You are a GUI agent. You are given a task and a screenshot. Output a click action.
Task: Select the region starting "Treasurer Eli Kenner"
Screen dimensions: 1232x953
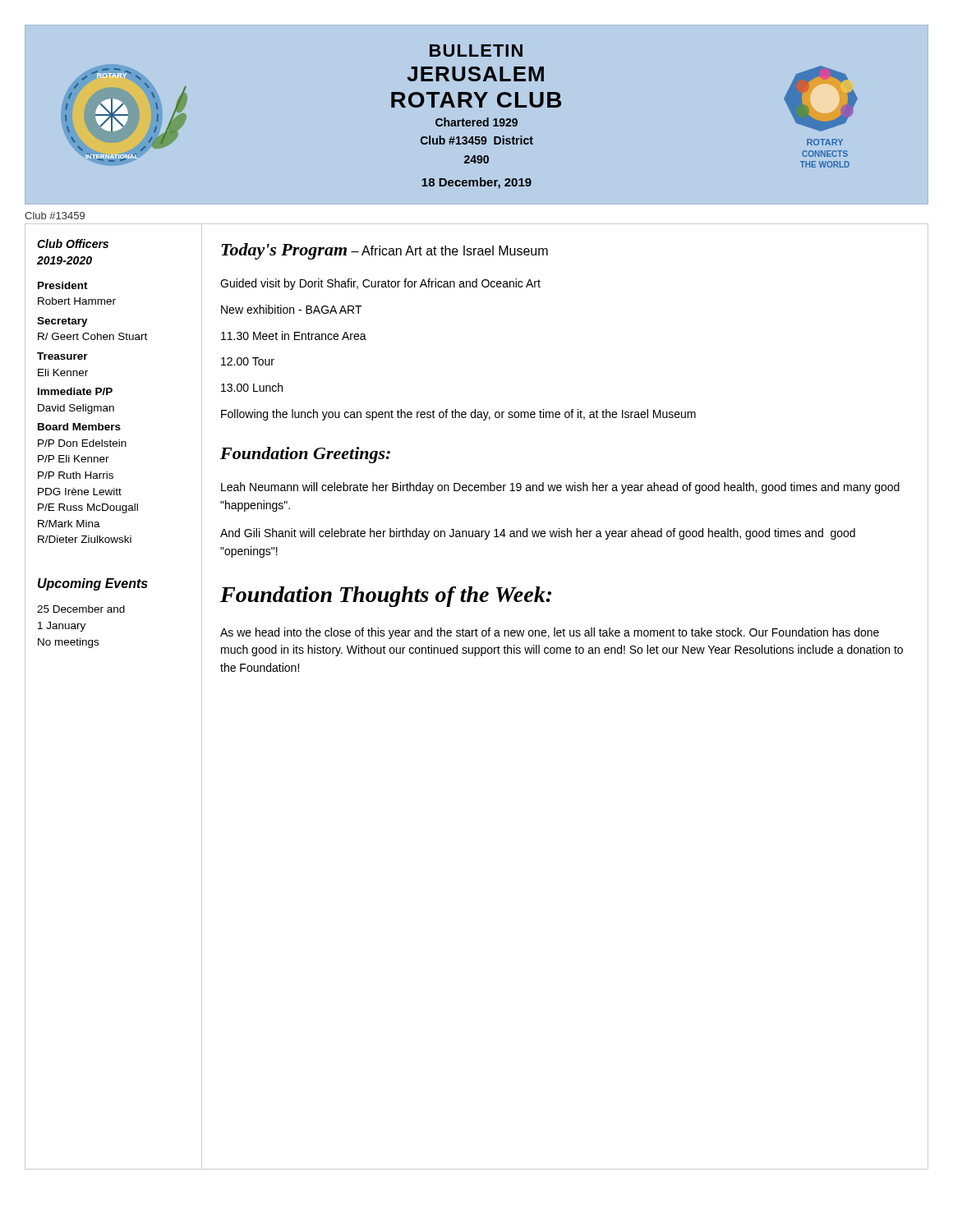point(63,364)
